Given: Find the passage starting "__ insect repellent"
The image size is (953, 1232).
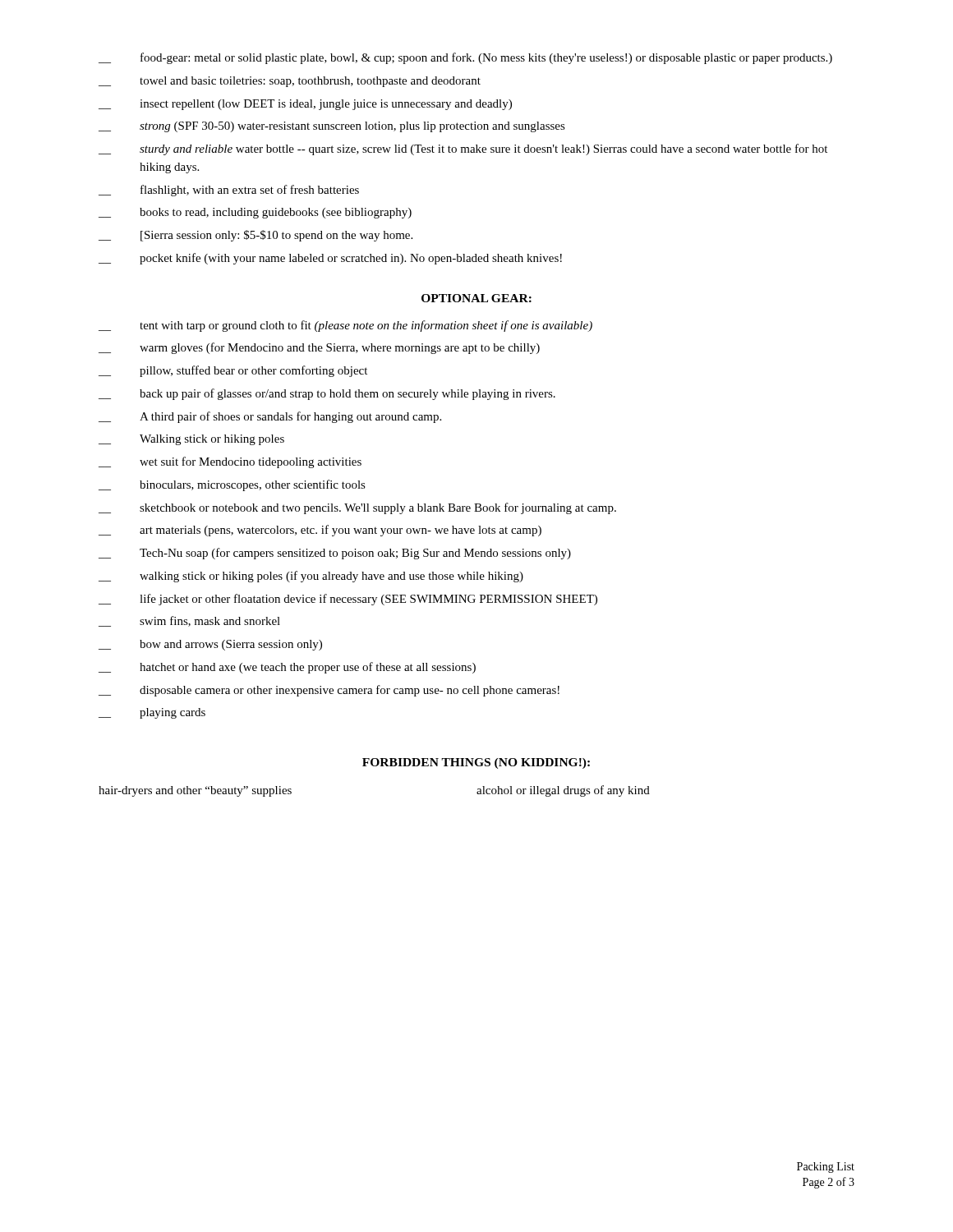Looking at the screenshot, I should click(476, 104).
